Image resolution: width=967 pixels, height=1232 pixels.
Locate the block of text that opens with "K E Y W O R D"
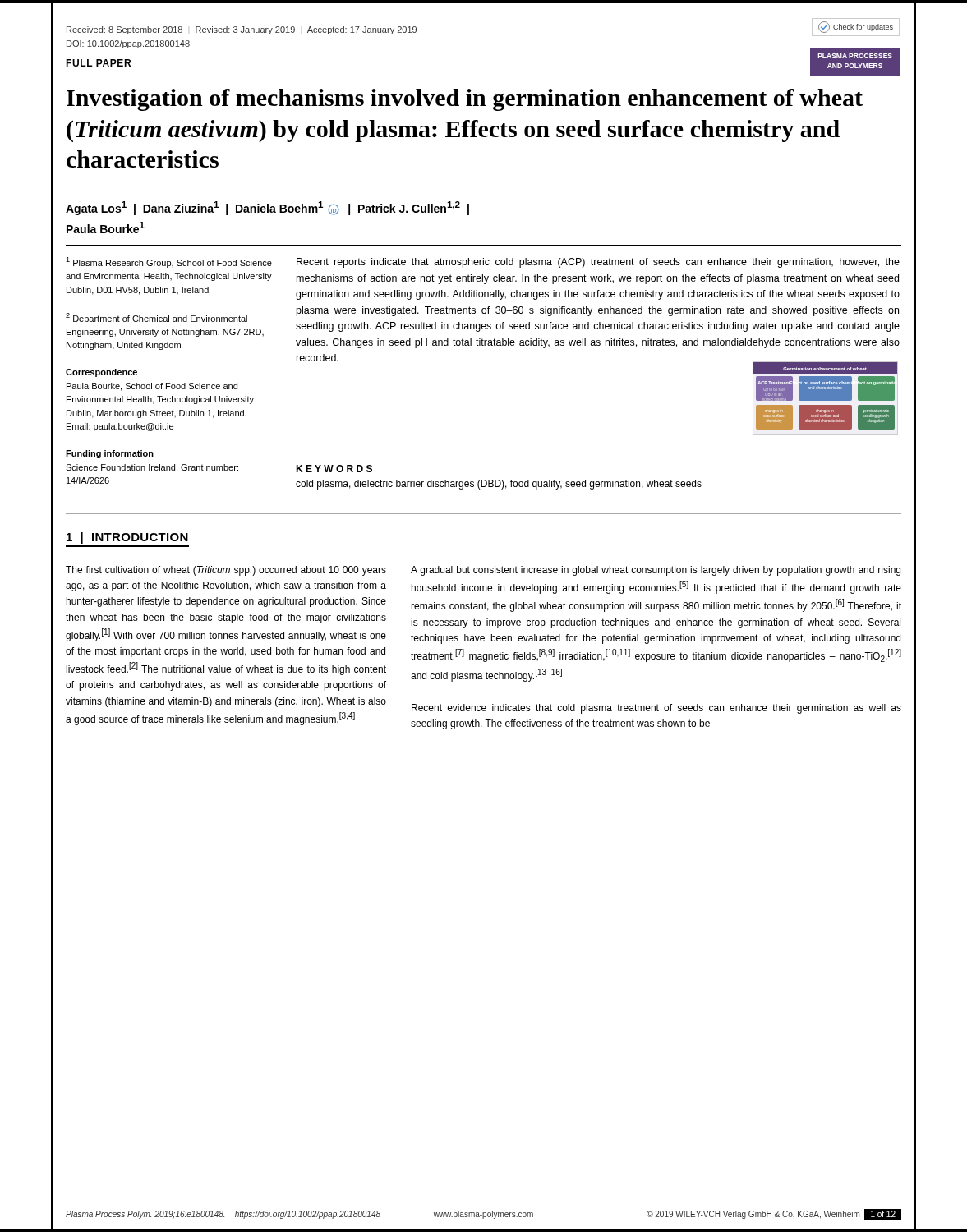tap(499, 476)
